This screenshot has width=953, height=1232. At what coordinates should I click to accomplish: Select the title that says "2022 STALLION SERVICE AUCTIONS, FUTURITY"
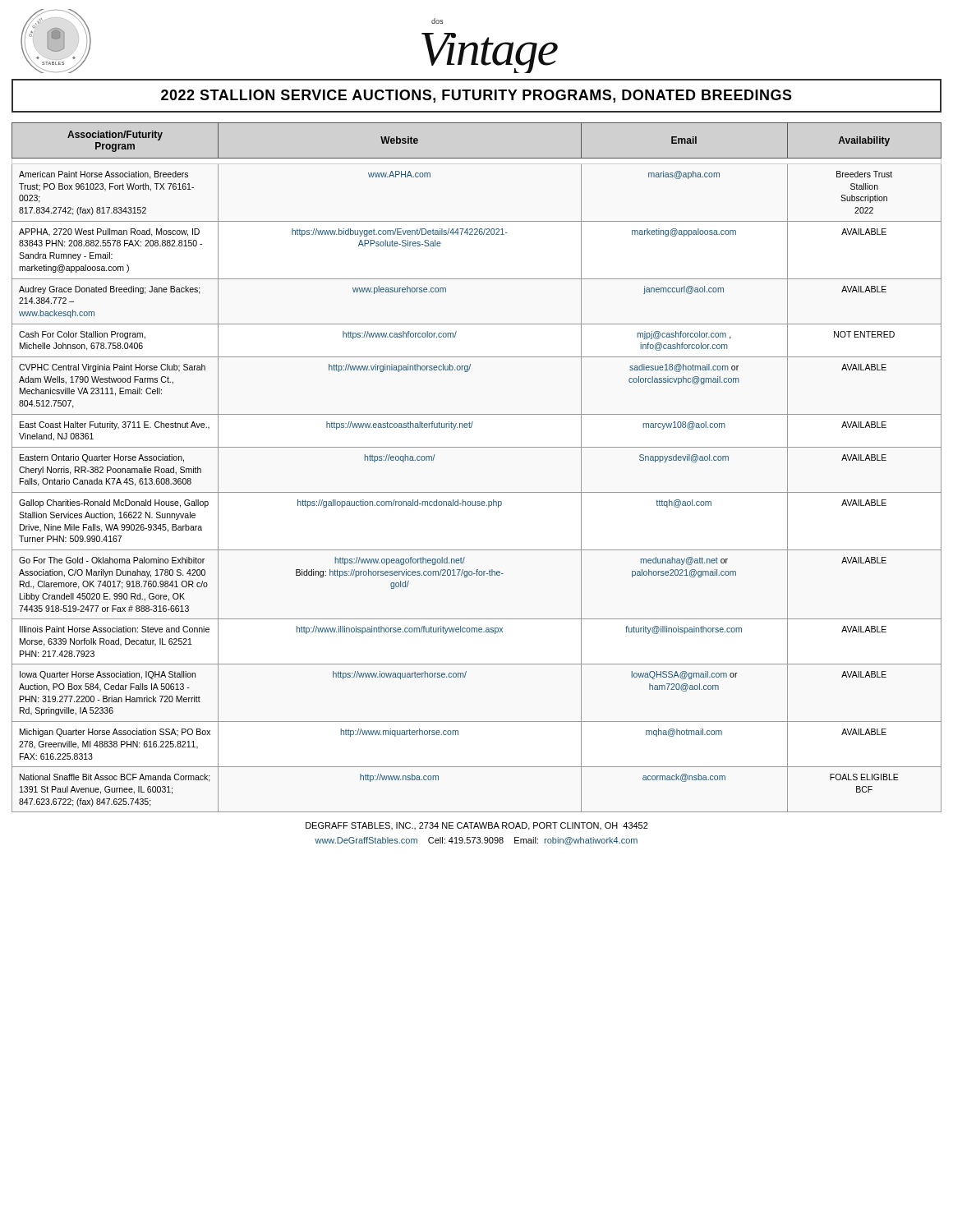point(476,96)
